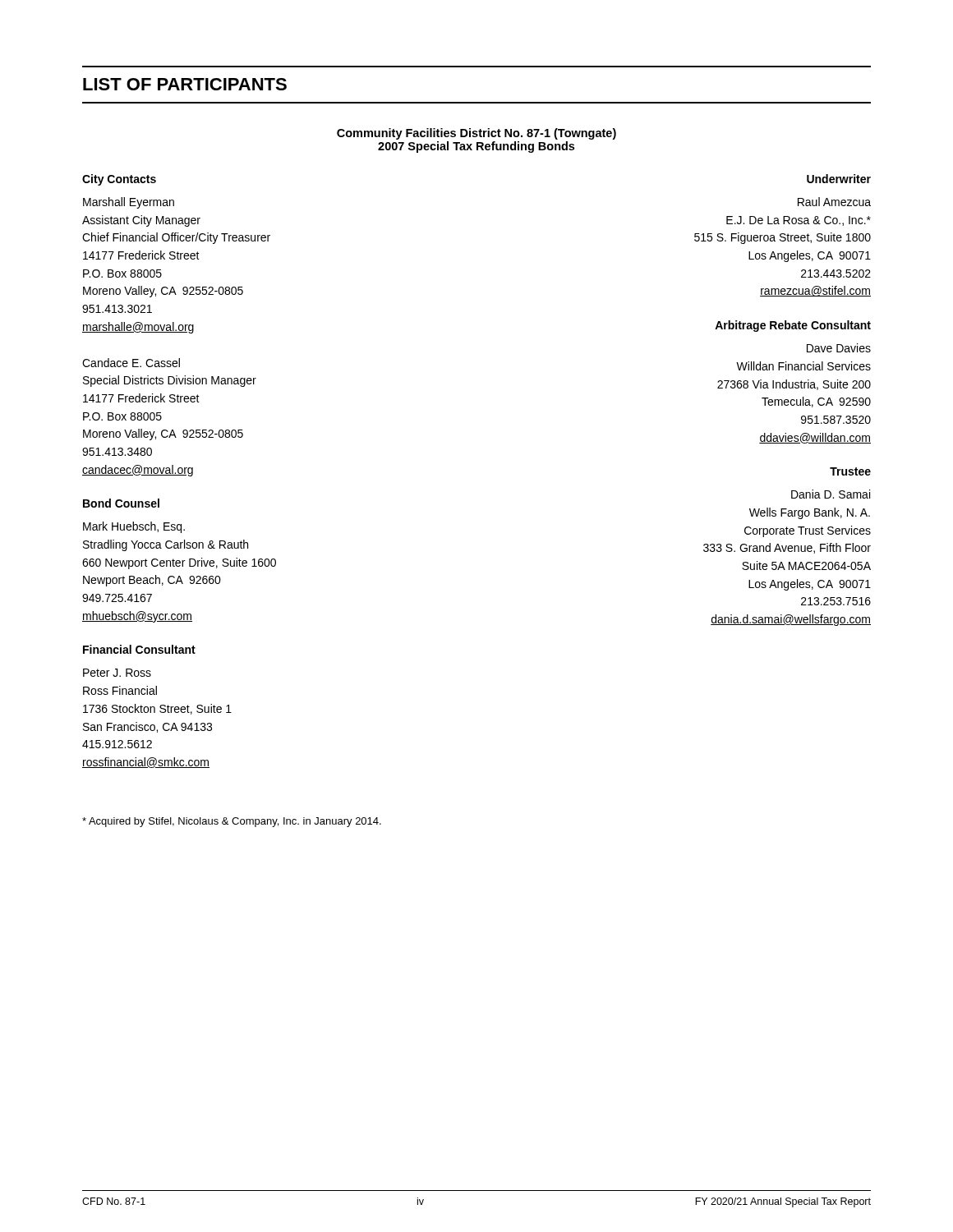953x1232 pixels.
Task: Find the text block starting "City Contacts Marshall"
Action: click(119, 180)
